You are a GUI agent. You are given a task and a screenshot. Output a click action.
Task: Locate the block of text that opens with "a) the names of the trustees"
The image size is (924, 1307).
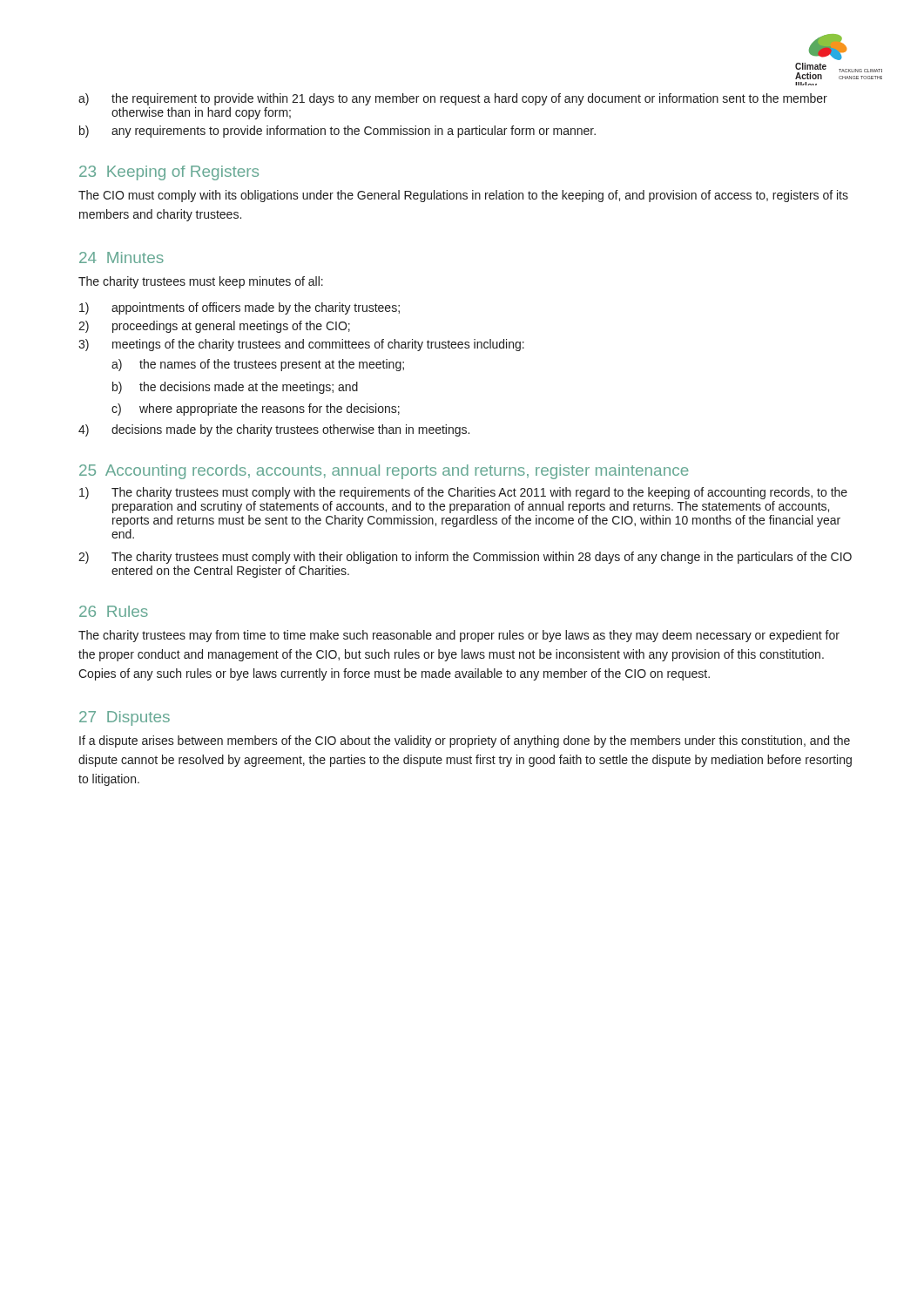tap(258, 365)
